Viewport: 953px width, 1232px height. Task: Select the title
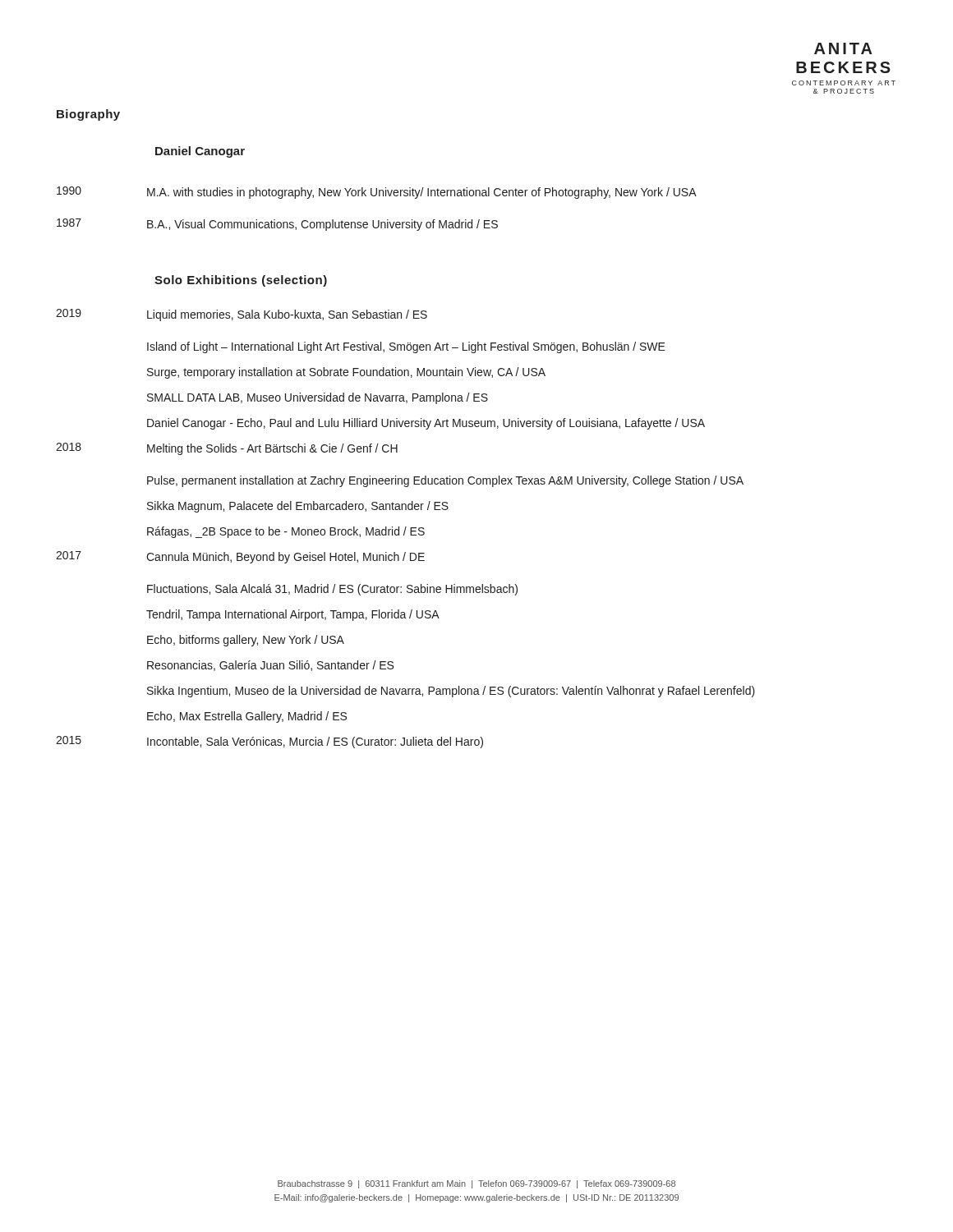tap(200, 151)
